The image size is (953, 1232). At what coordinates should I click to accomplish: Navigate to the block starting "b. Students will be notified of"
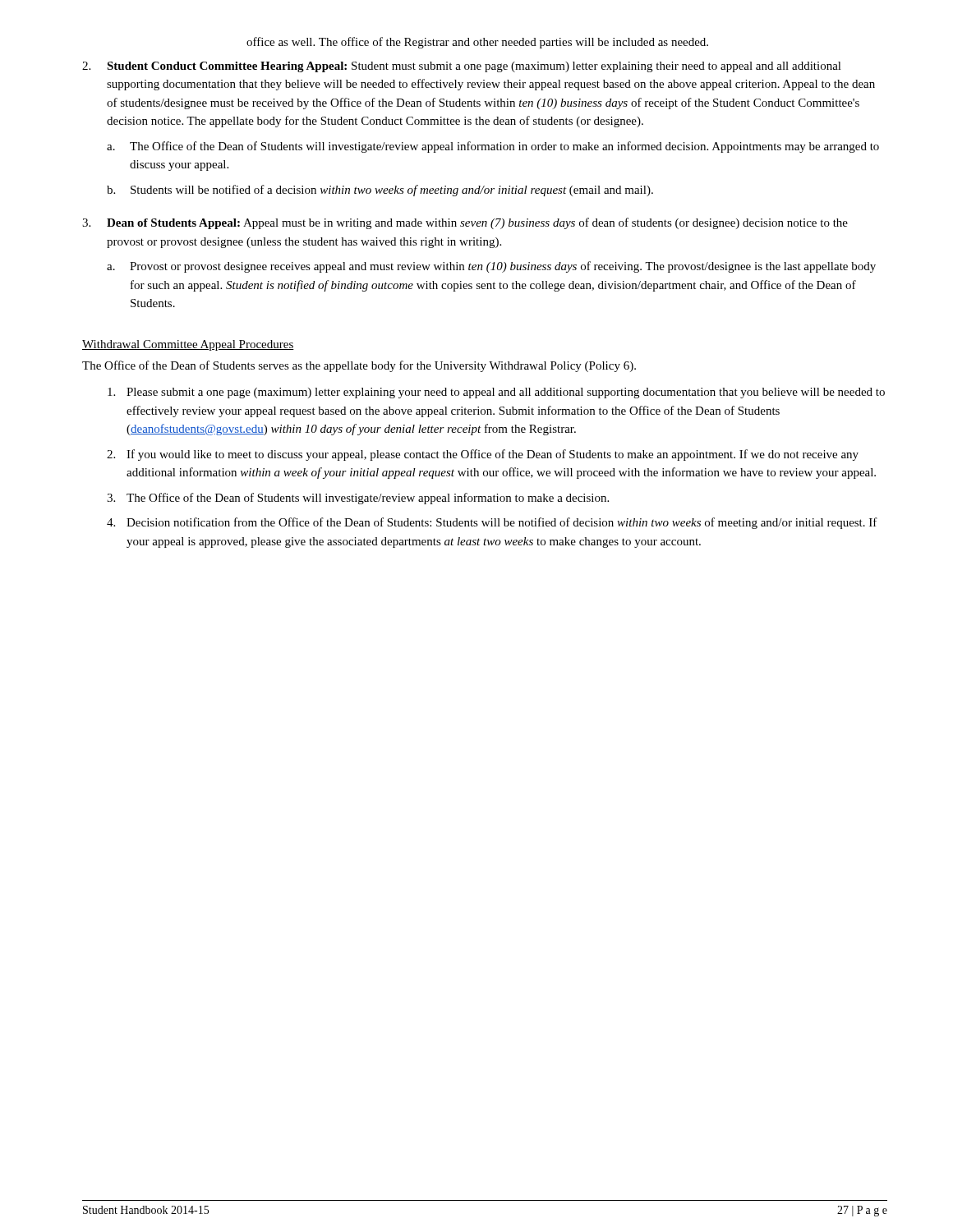tap(497, 189)
